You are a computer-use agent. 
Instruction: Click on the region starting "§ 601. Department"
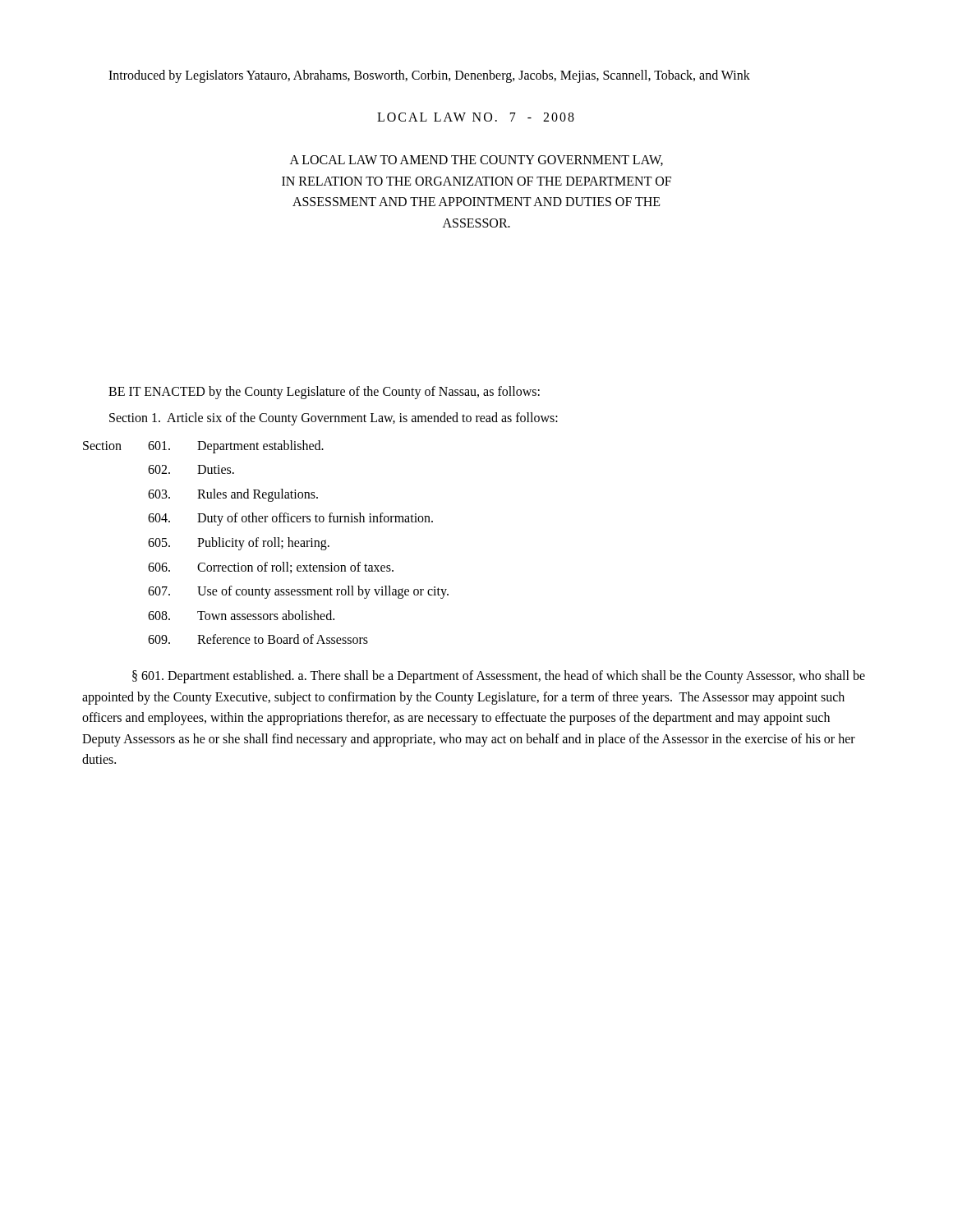[x=474, y=718]
